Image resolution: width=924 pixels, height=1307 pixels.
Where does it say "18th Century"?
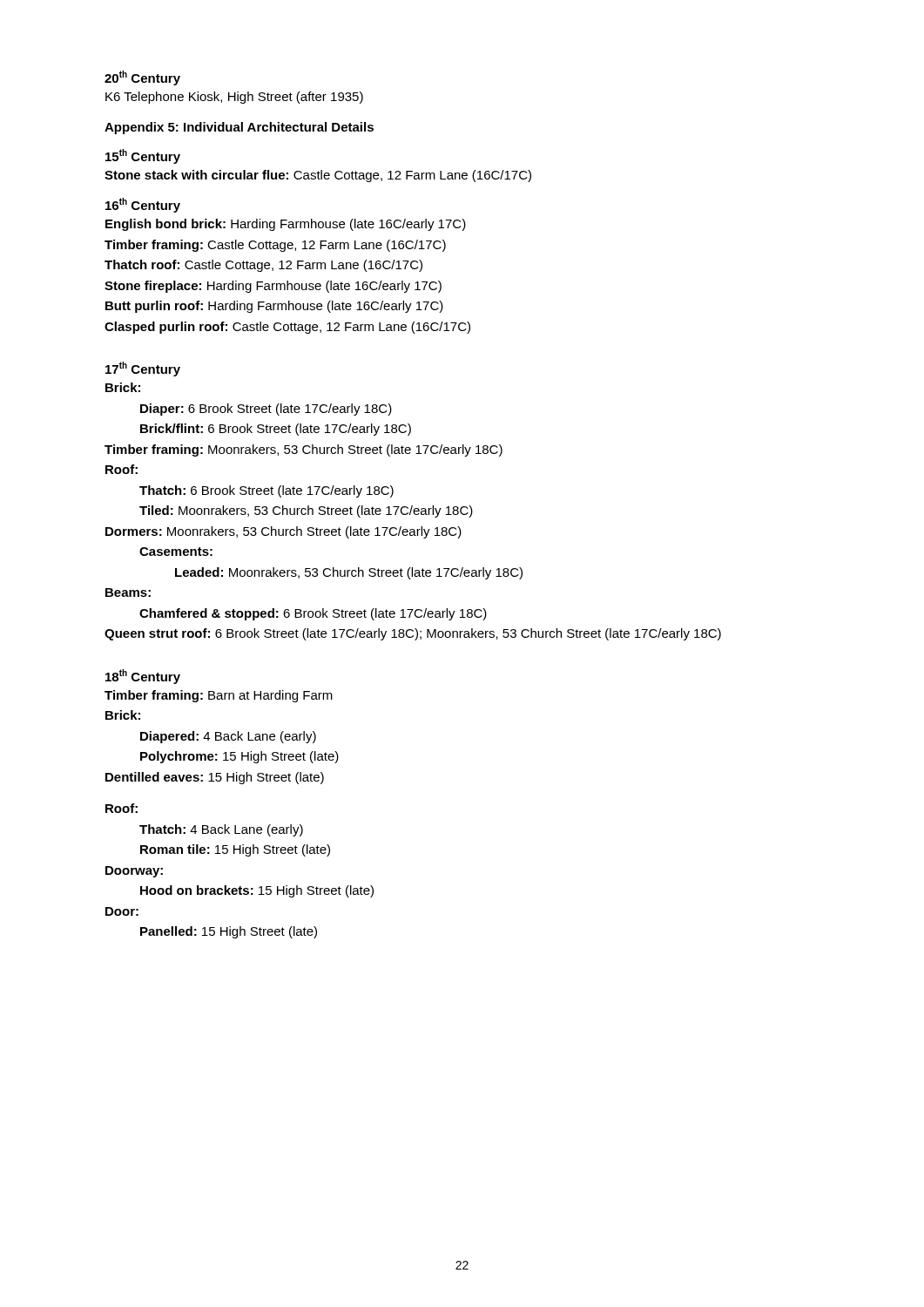click(x=142, y=676)
